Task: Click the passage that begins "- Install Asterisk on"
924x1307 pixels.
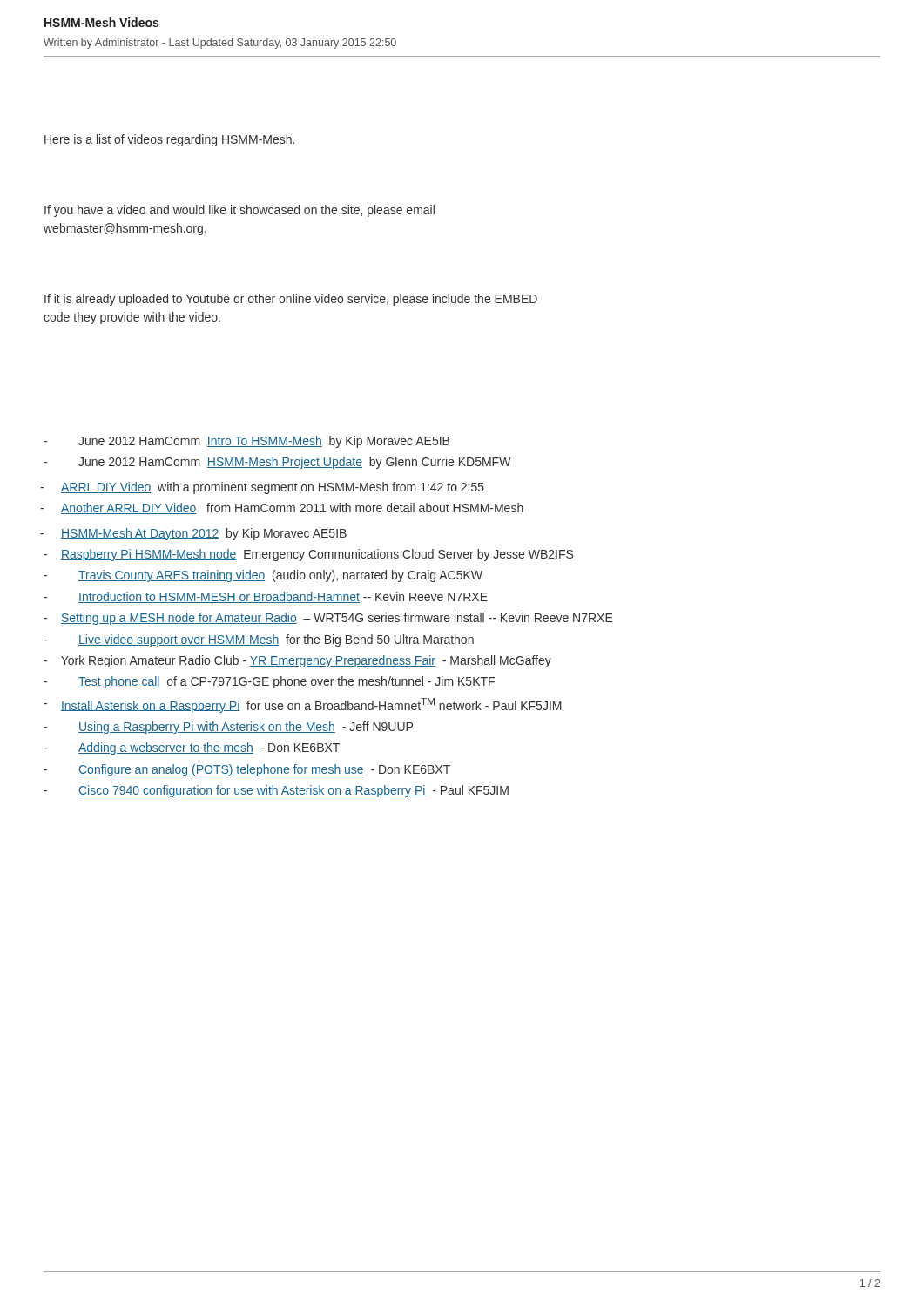Action: [x=303, y=703]
